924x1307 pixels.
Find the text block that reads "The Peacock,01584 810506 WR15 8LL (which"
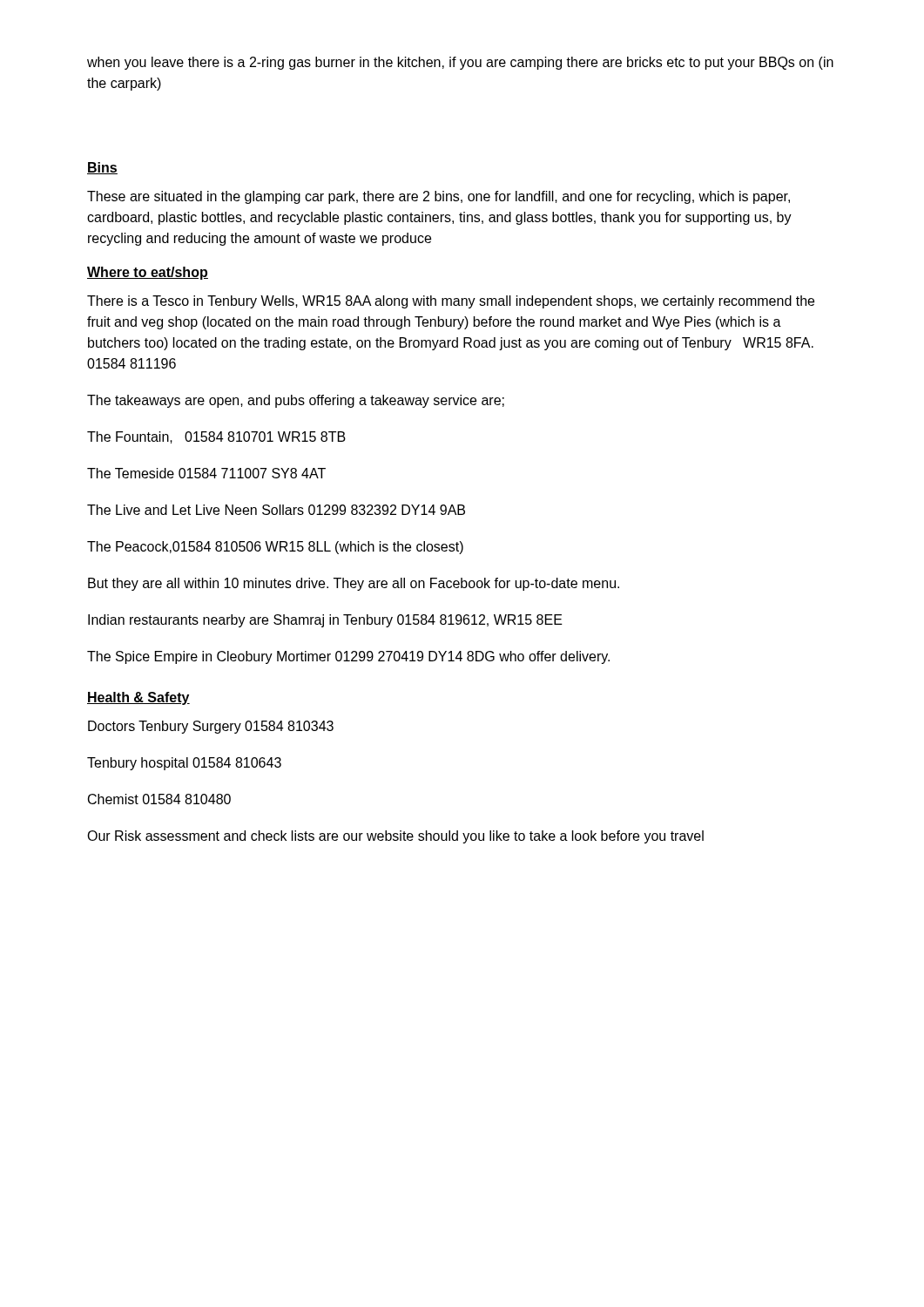275,547
